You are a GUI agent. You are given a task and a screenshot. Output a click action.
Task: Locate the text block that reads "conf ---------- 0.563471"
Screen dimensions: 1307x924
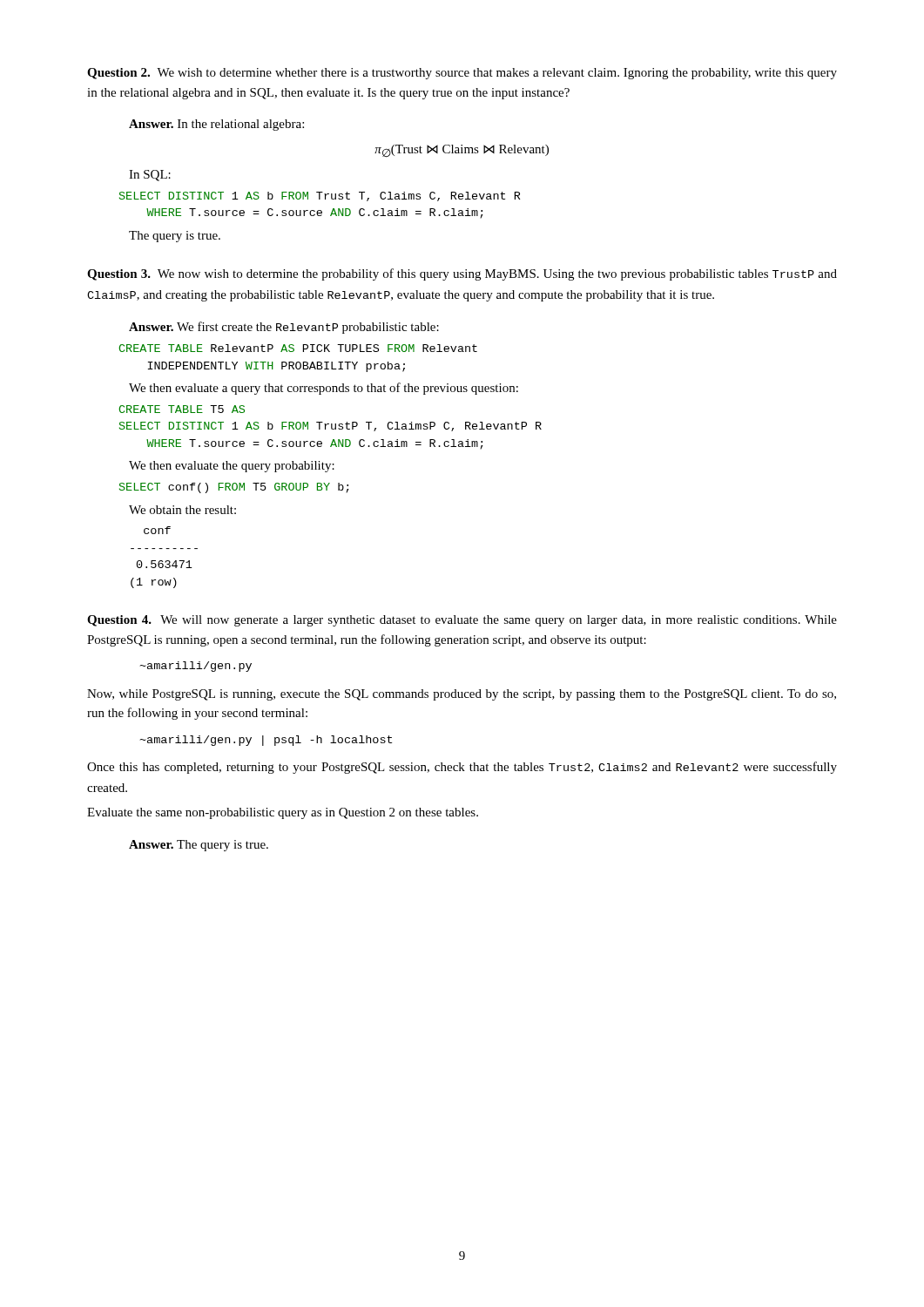[164, 557]
